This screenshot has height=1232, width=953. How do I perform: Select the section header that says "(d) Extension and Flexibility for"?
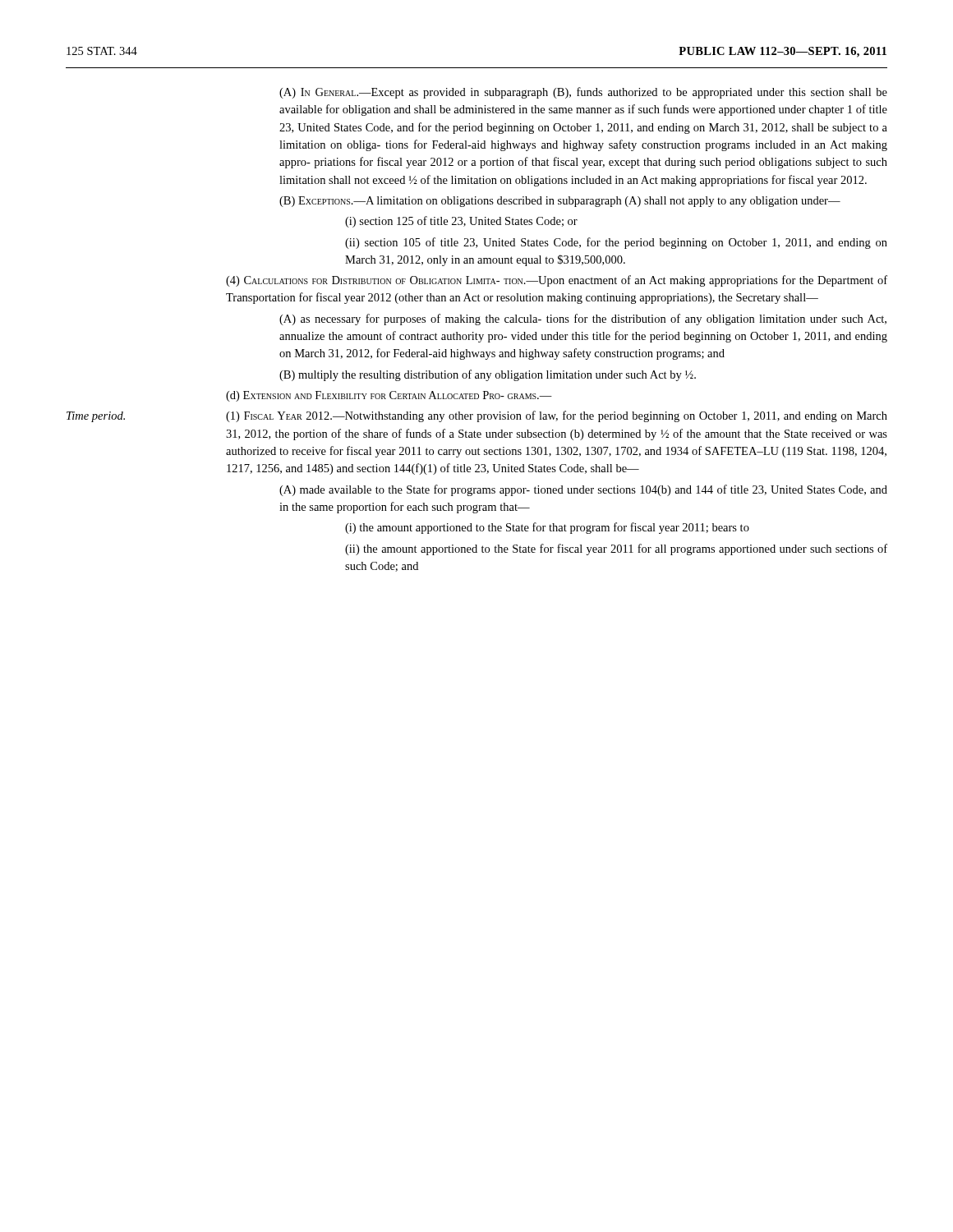click(x=557, y=396)
